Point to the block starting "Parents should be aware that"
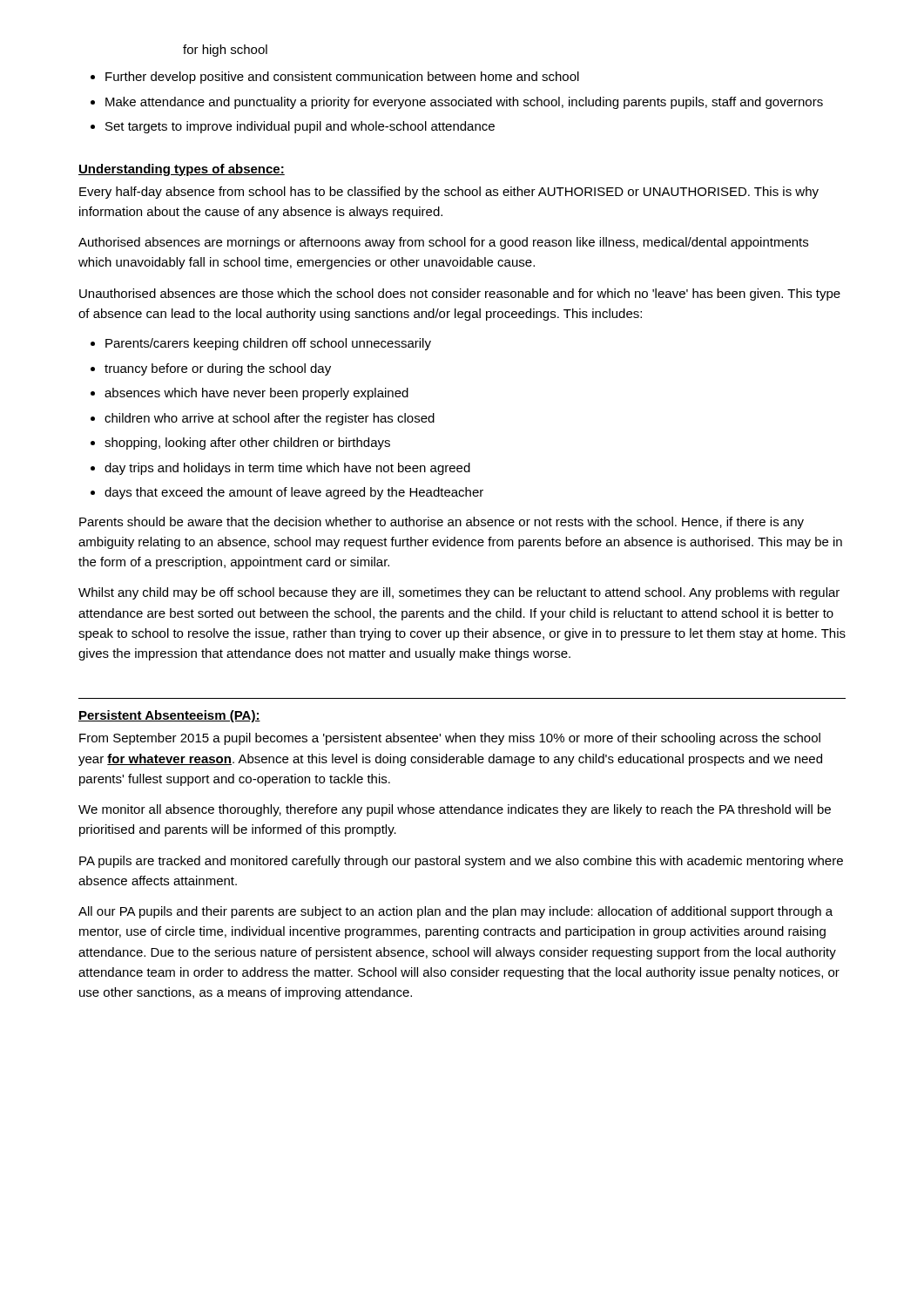The height and width of the screenshot is (1307, 924). (461, 541)
